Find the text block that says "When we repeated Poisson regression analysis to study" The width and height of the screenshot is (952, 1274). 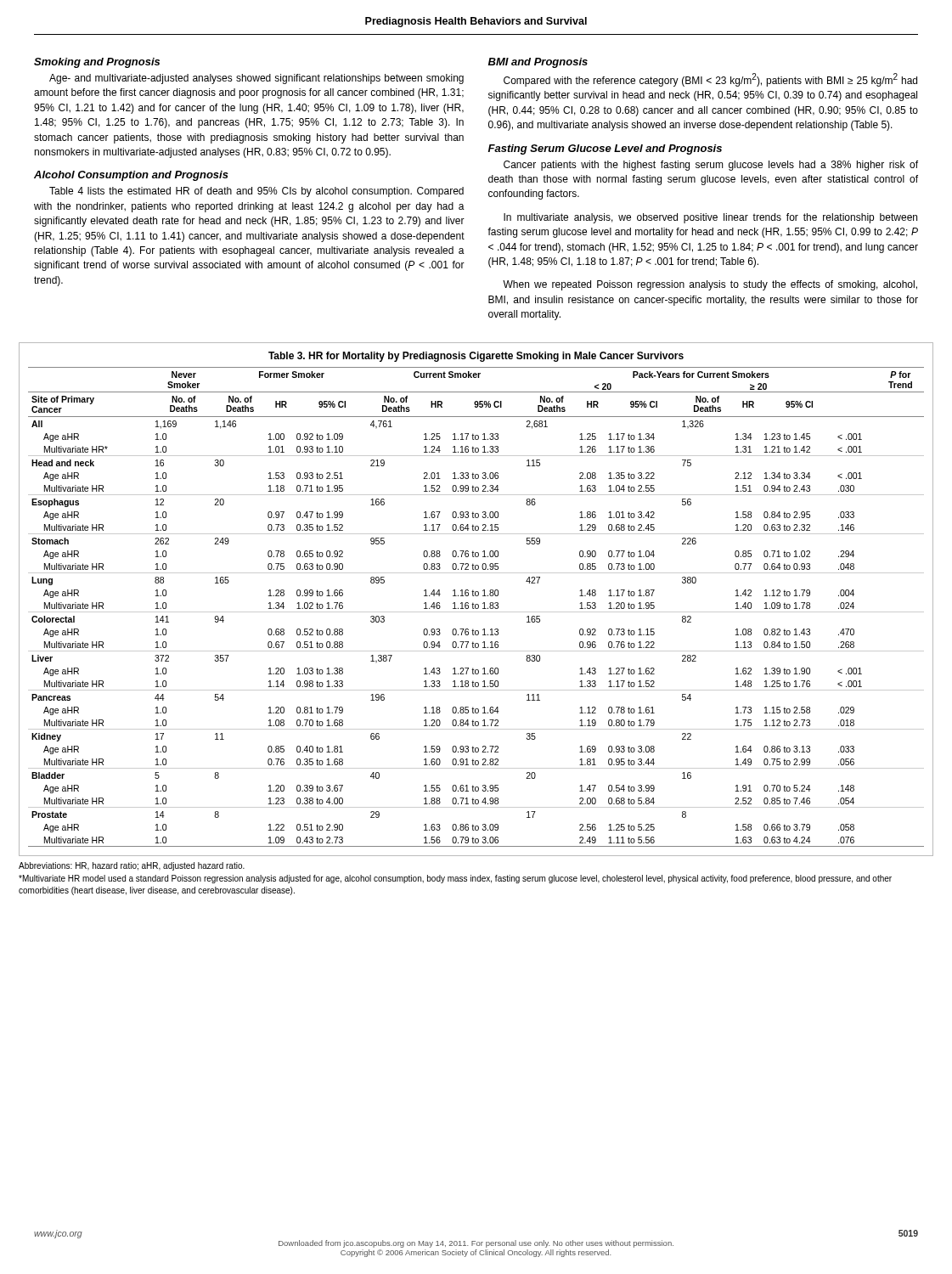703,300
